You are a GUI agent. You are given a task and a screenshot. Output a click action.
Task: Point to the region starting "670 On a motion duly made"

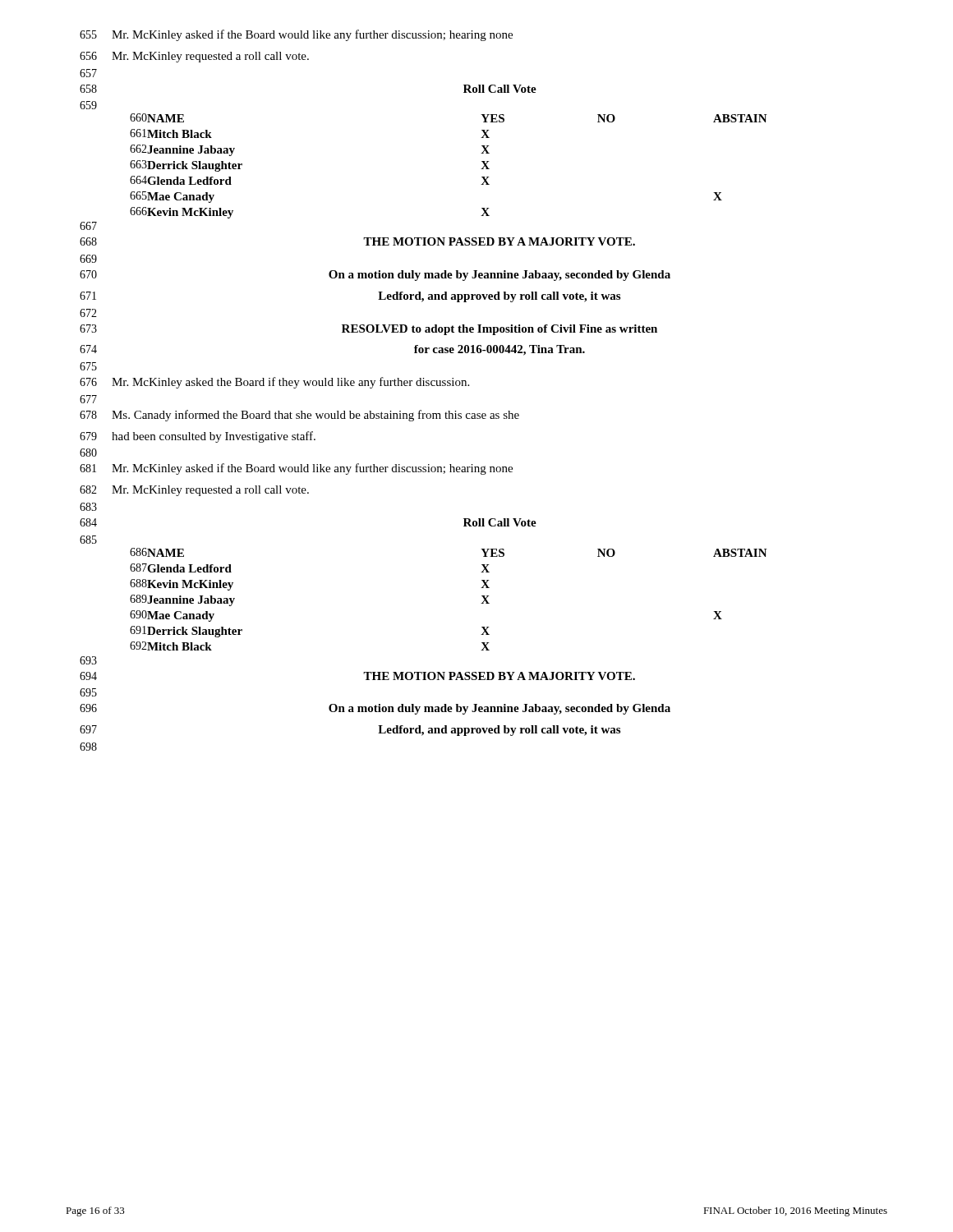pyautogui.click(x=476, y=275)
